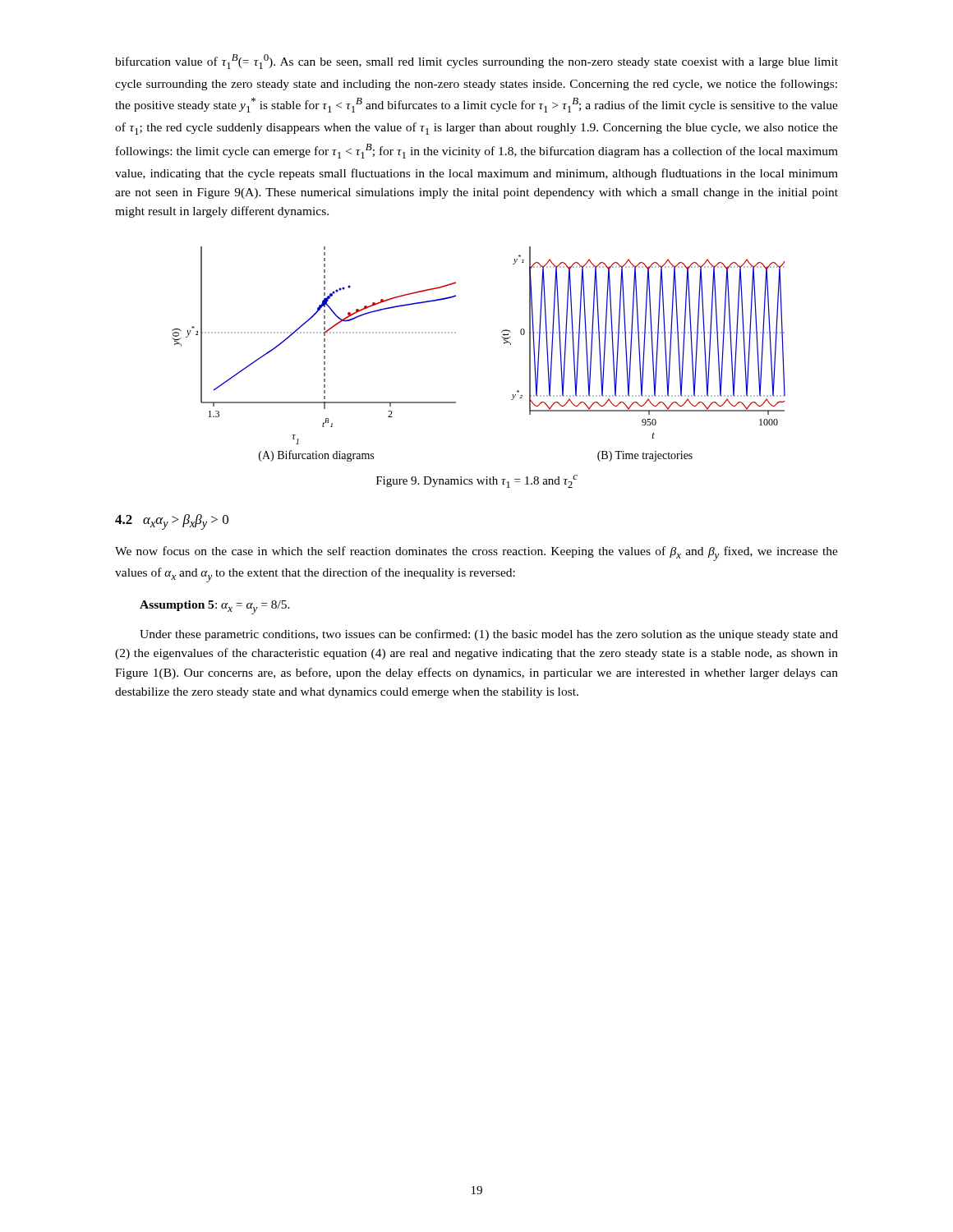This screenshot has width=953, height=1232.
Task: Locate the text block that reads "Under these parametric conditions, two issues can"
Action: tap(476, 662)
